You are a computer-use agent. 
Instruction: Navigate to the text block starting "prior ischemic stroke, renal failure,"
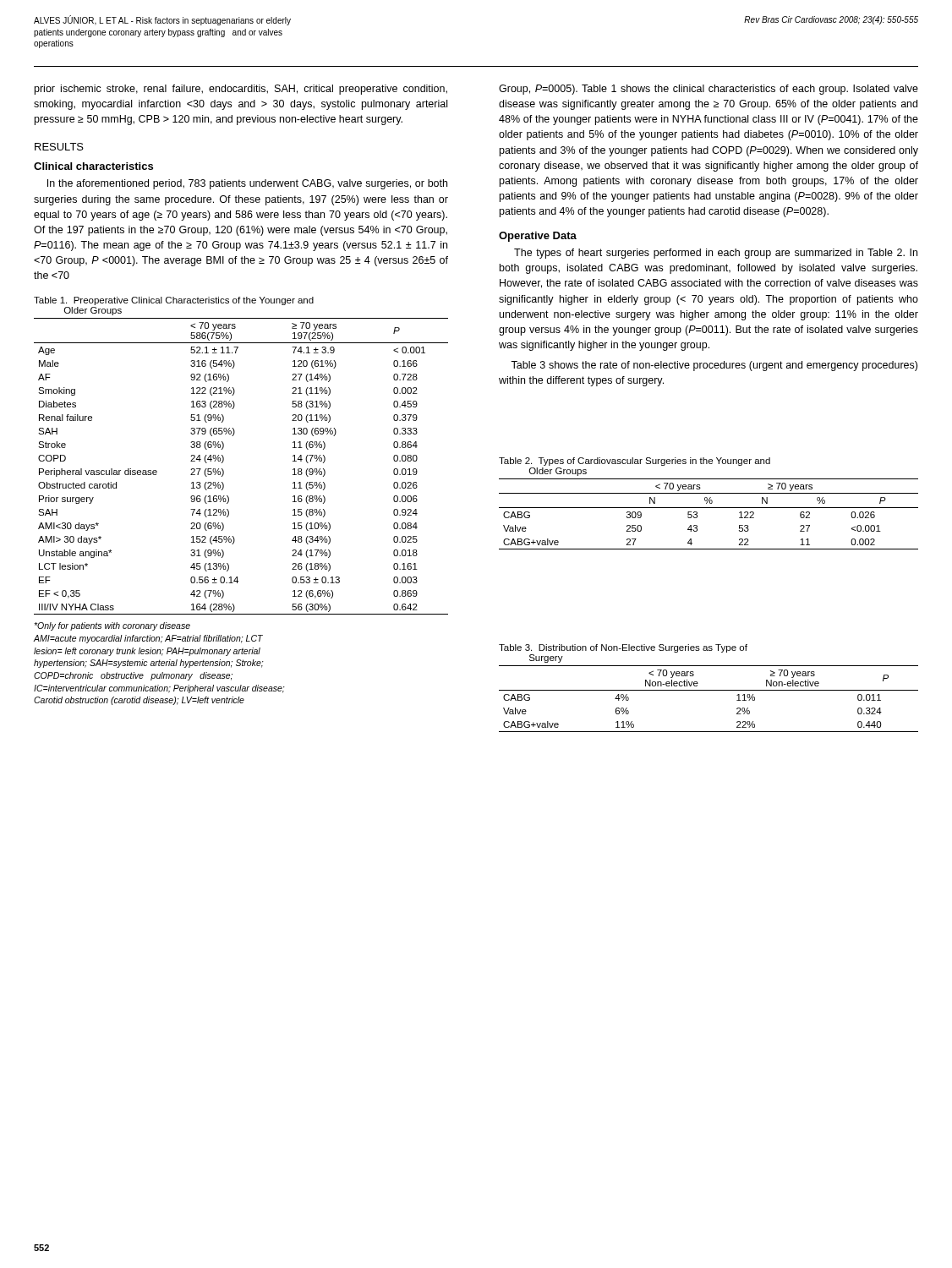click(x=241, y=104)
